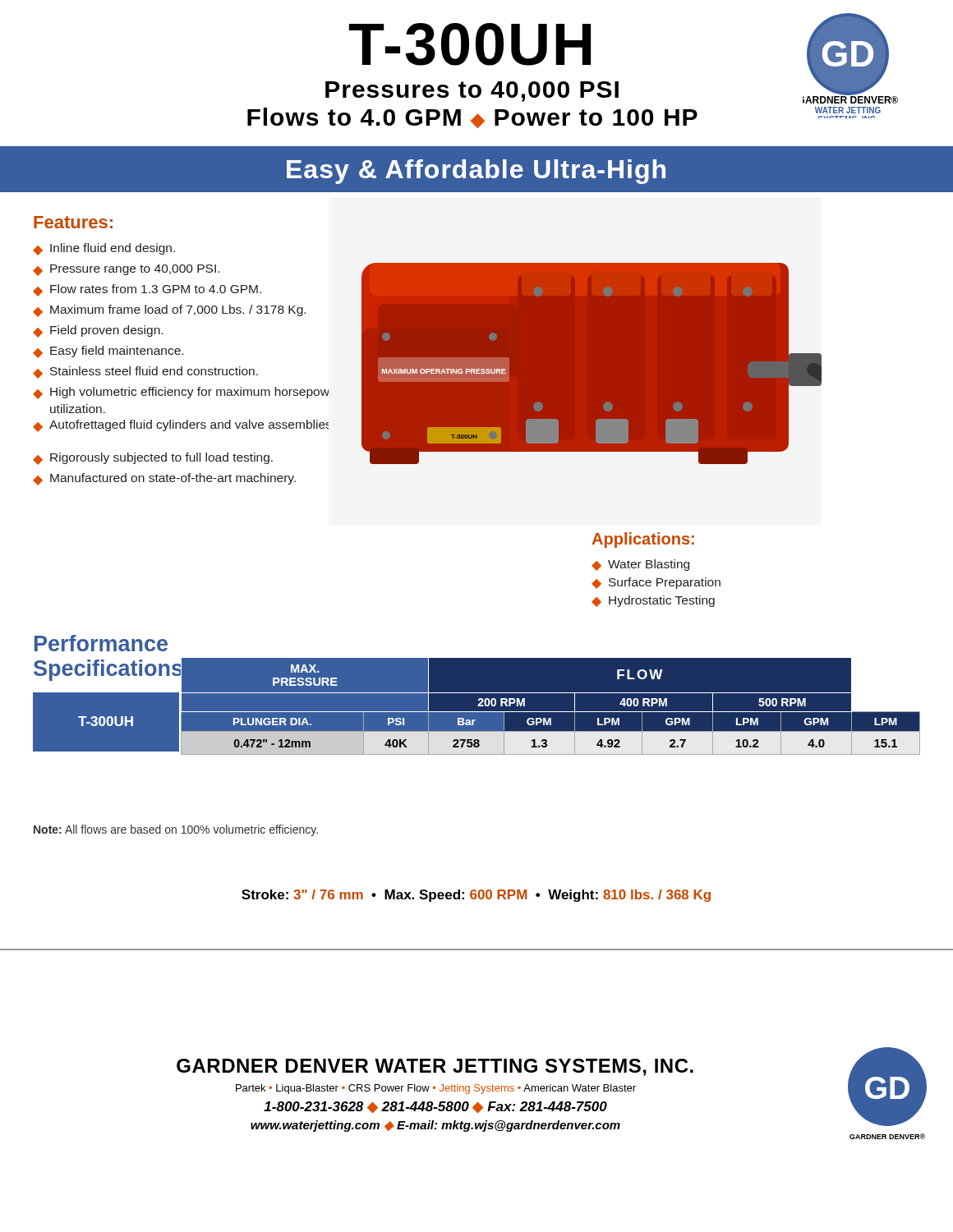Locate the table with the text "PLUNGER DIA."
953x1232 pixels.
(x=550, y=706)
